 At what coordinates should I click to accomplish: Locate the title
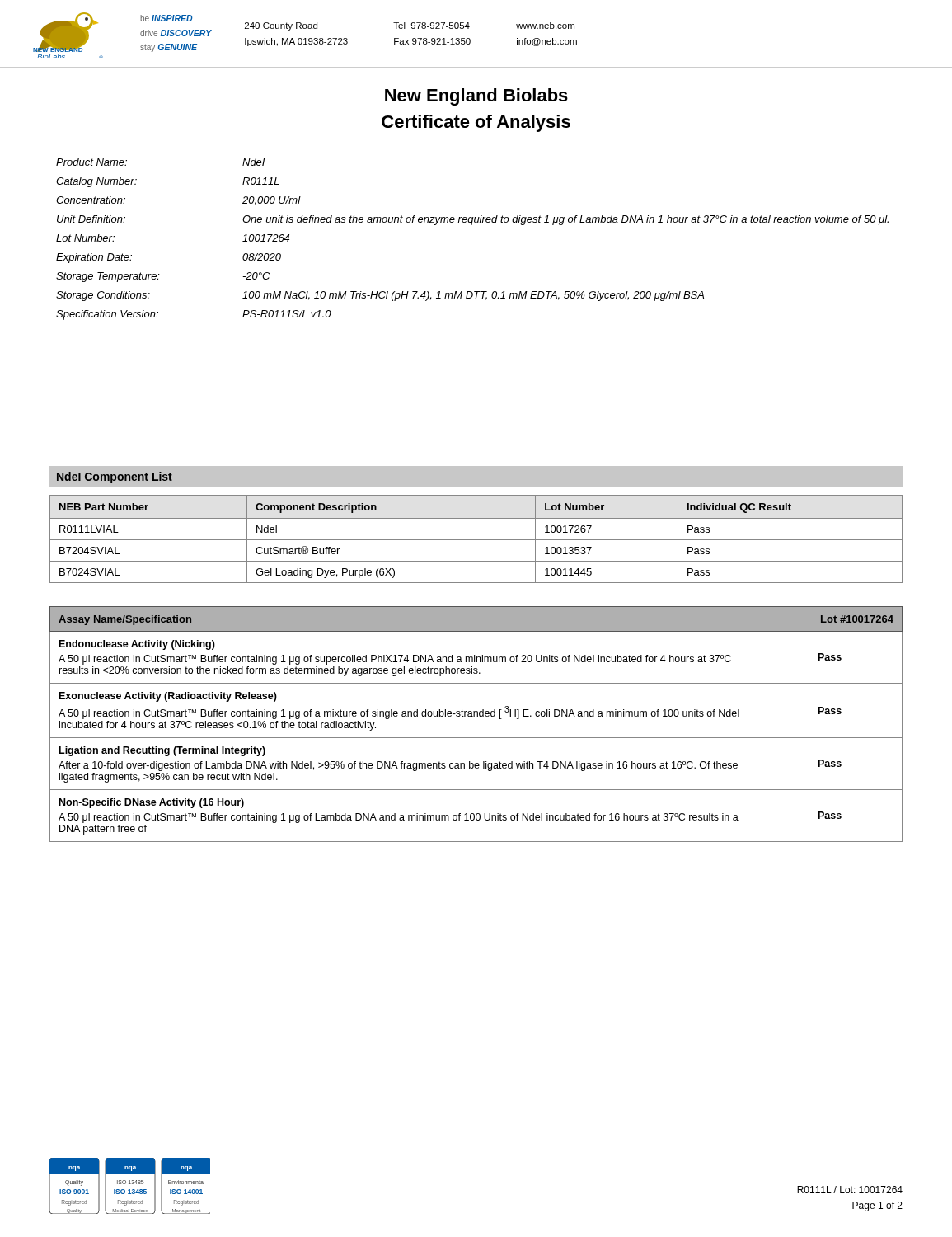click(476, 109)
